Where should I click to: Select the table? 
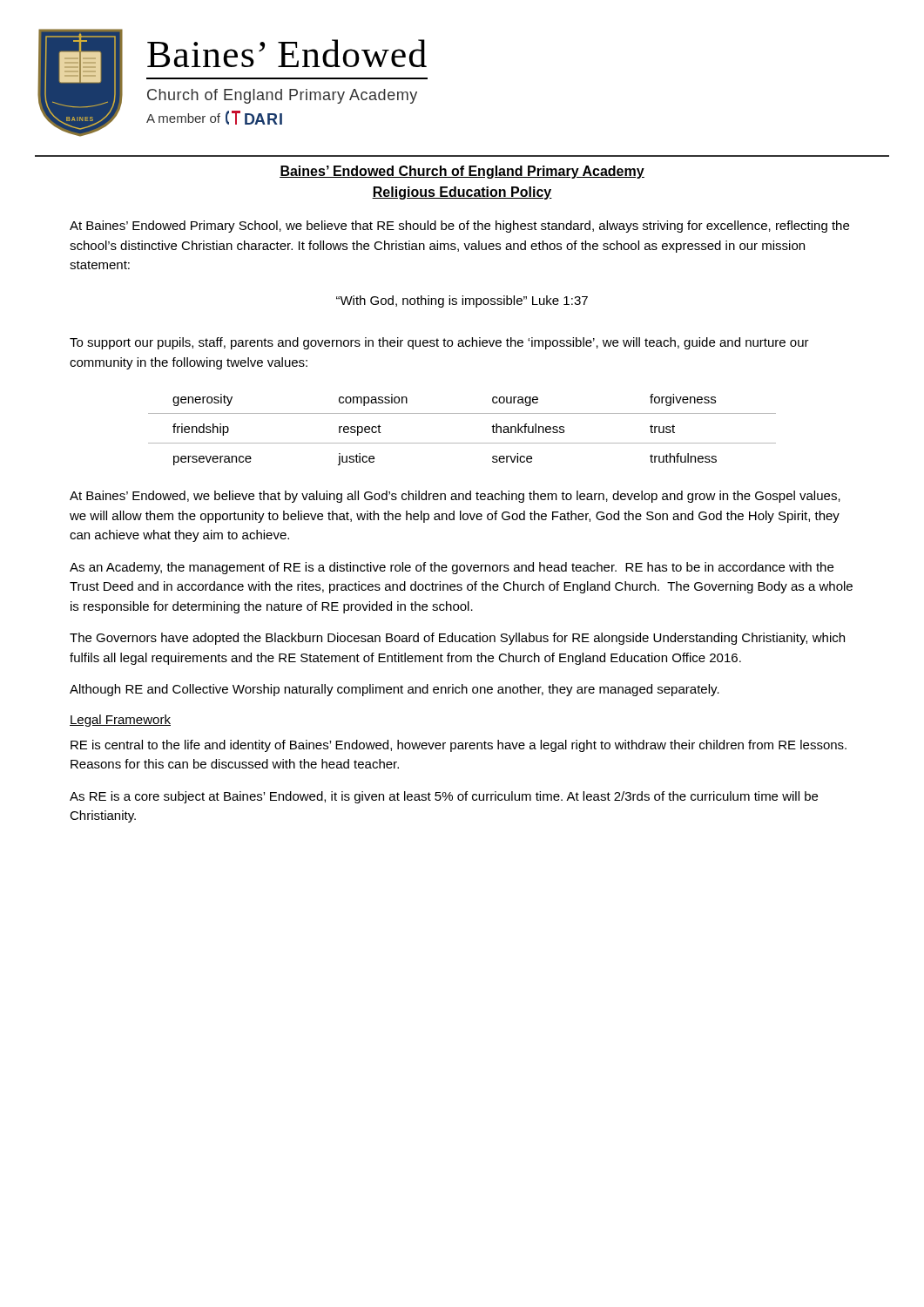point(462,428)
